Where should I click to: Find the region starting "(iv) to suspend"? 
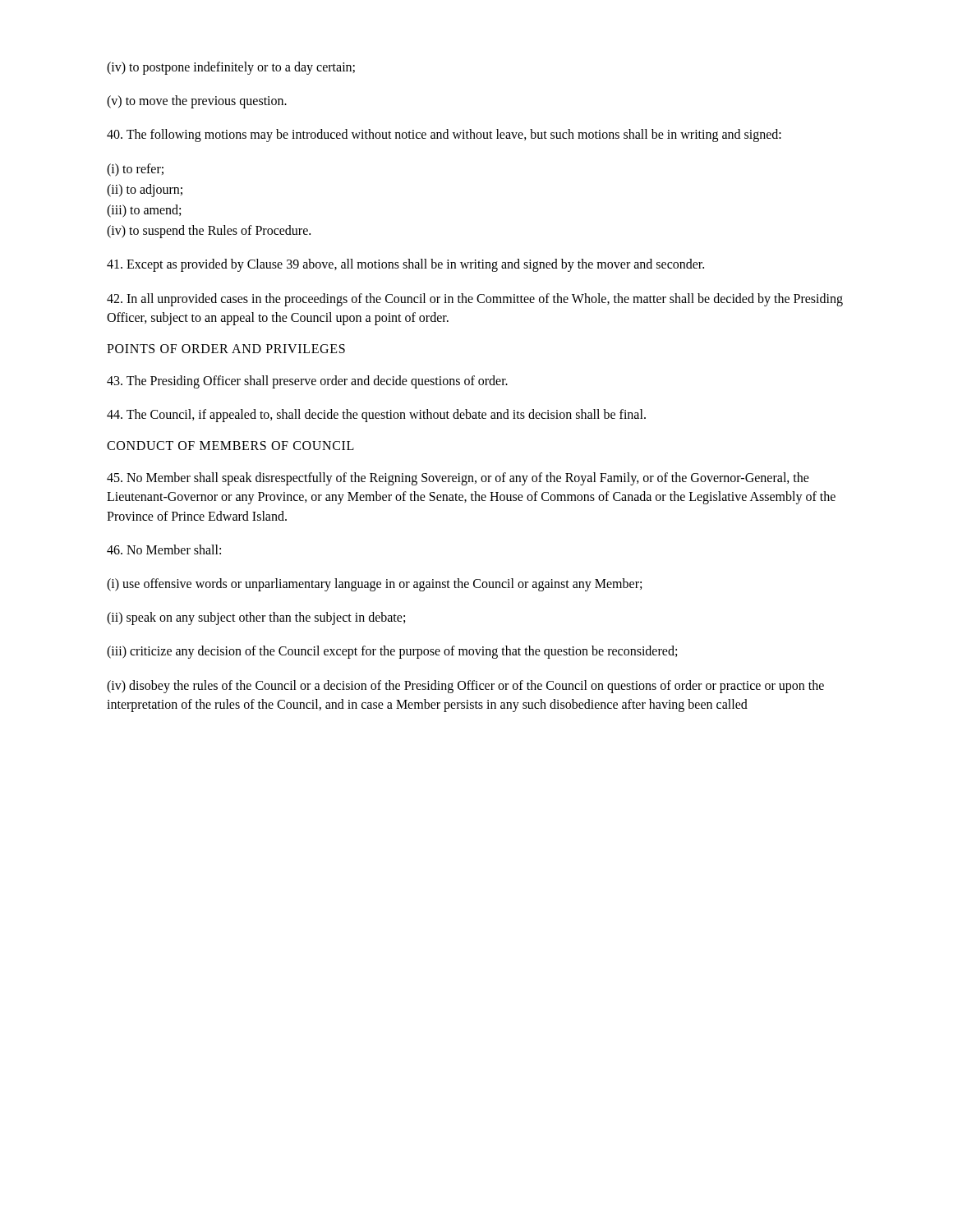(x=209, y=231)
